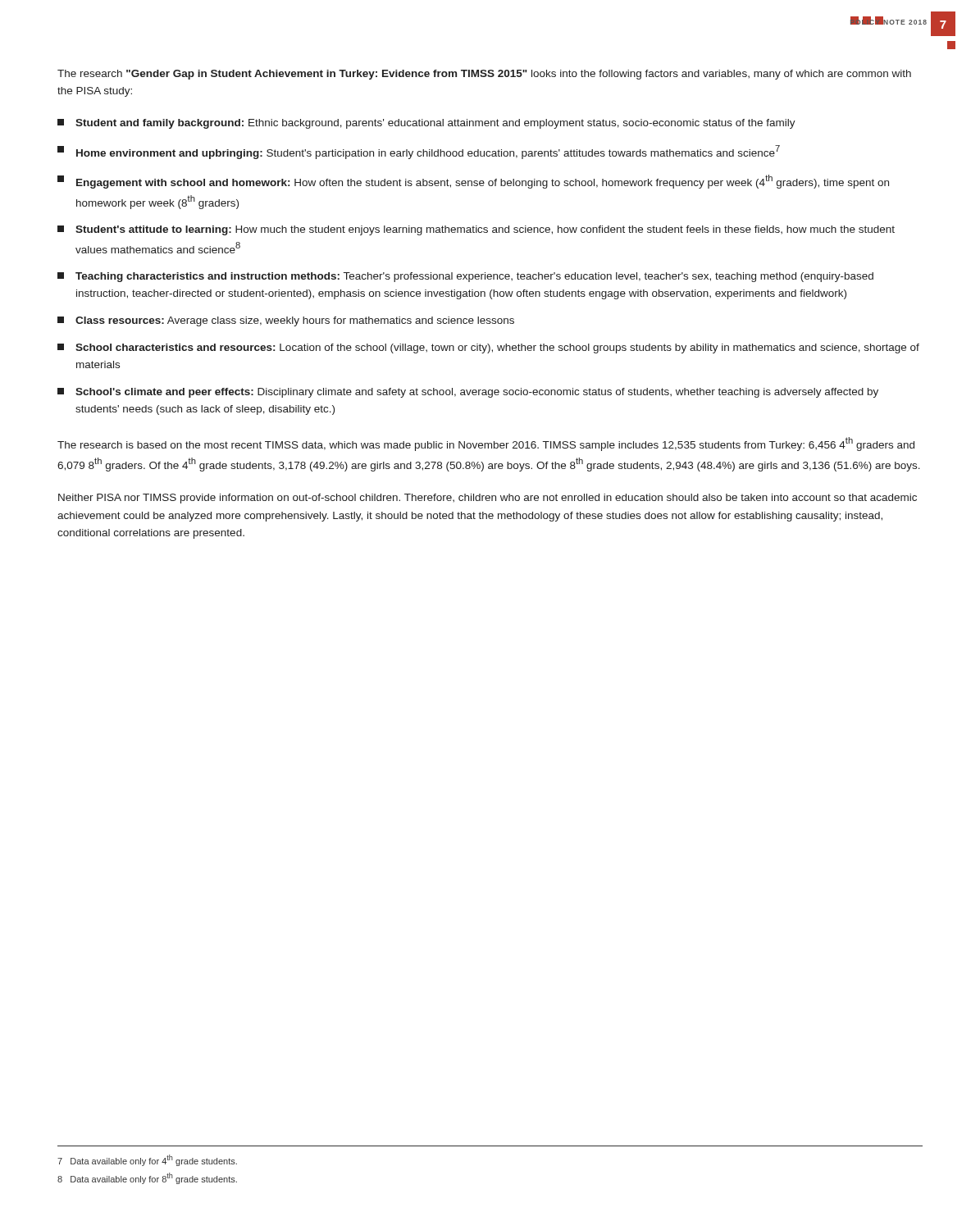Image resolution: width=980 pixels, height=1230 pixels.
Task: Click on the text block starting "Neither PISA nor TIMSS provide information"
Action: coord(487,515)
